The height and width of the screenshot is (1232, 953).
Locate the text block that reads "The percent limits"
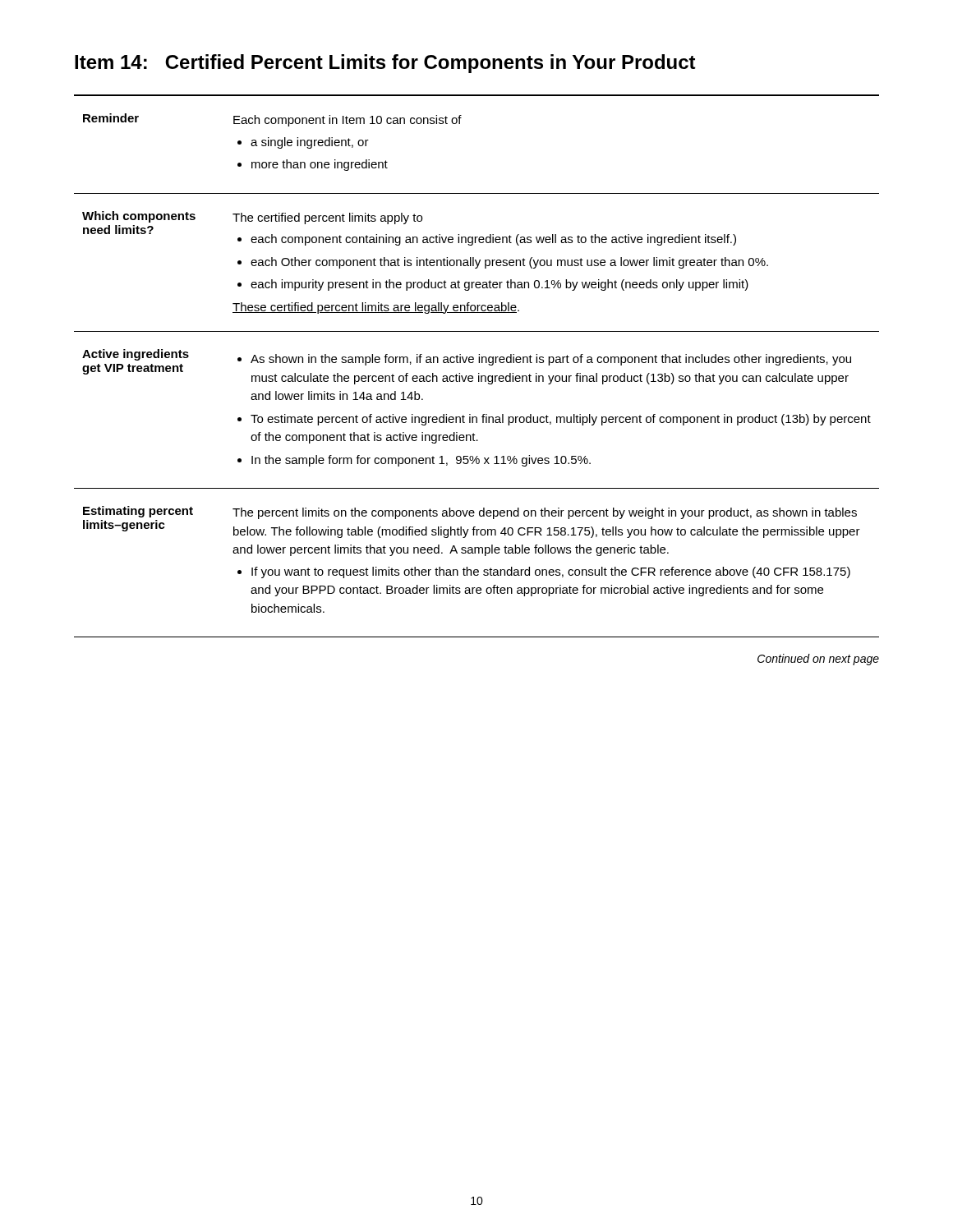tap(552, 562)
